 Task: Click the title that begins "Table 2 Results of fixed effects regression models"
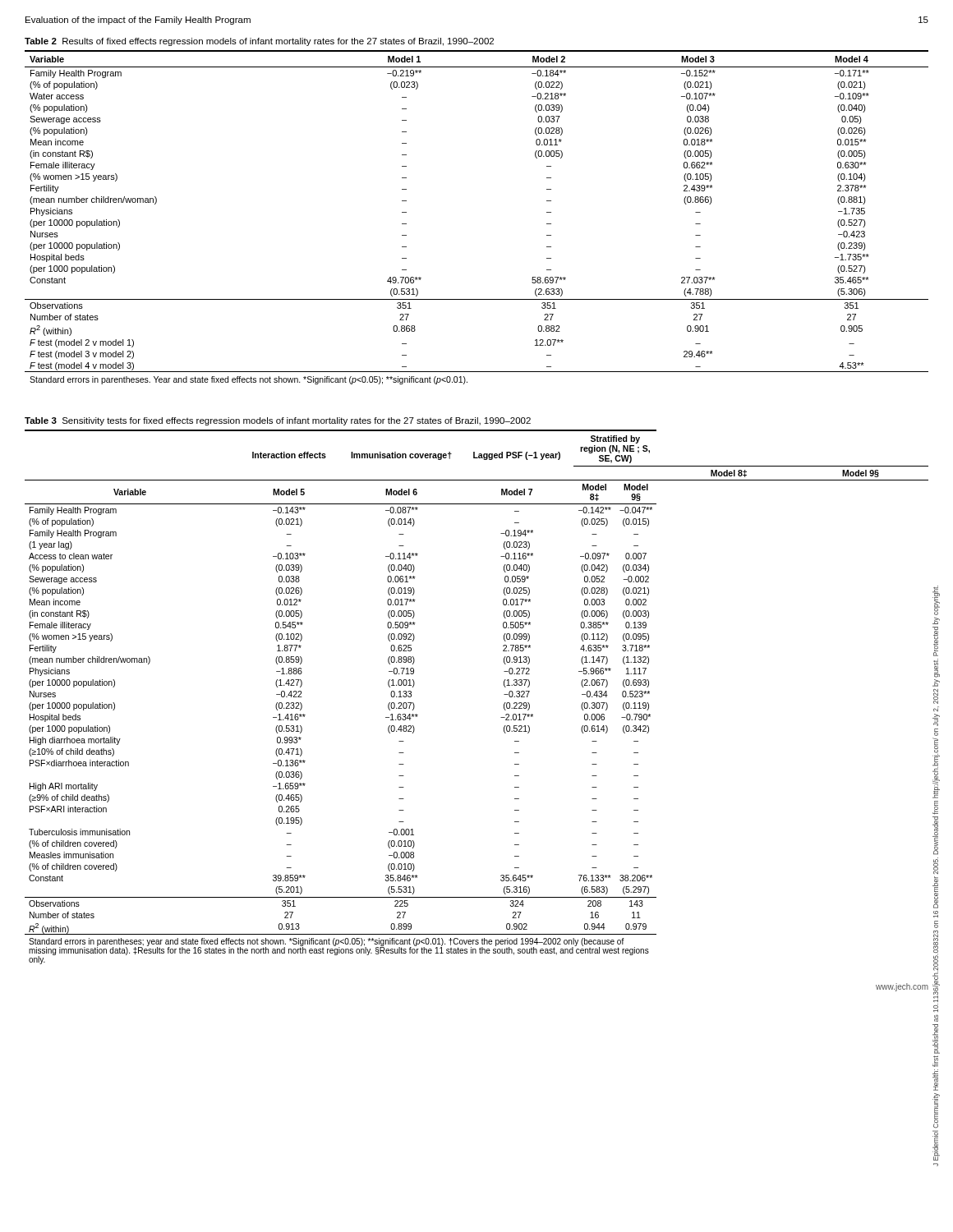pos(260,41)
